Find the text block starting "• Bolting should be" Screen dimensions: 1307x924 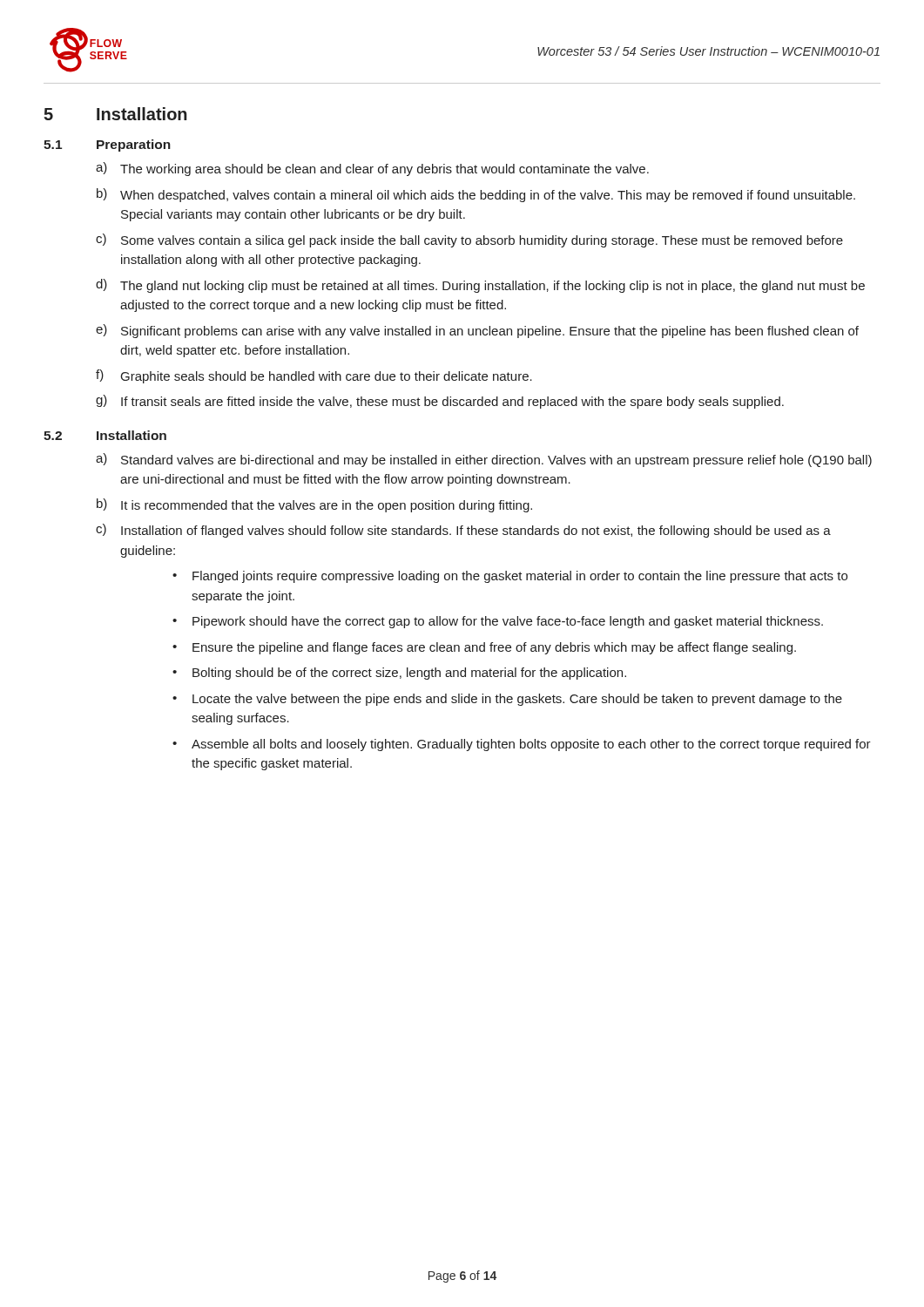click(526, 673)
